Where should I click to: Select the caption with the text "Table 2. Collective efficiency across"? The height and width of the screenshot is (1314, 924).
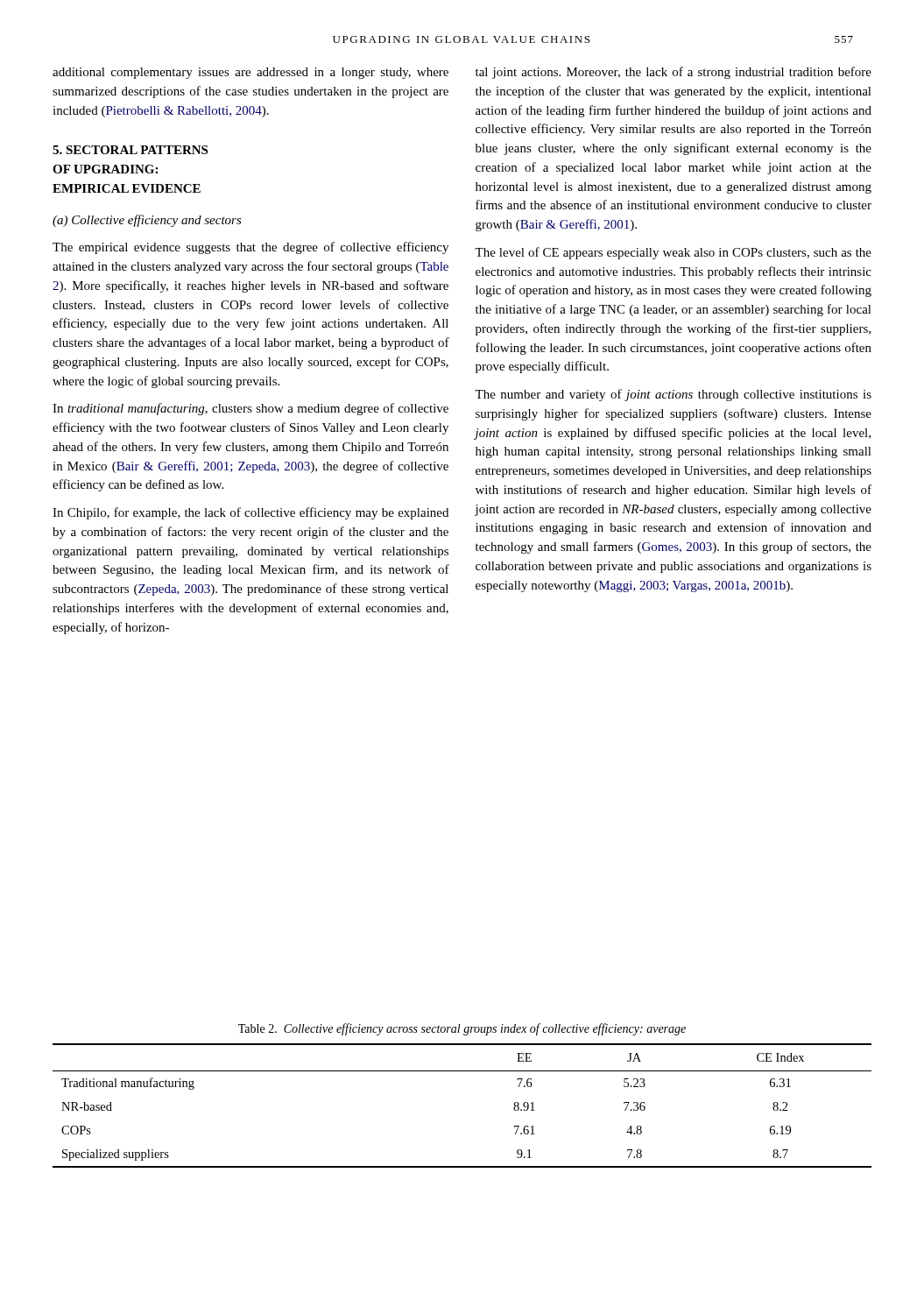point(462,1029)
